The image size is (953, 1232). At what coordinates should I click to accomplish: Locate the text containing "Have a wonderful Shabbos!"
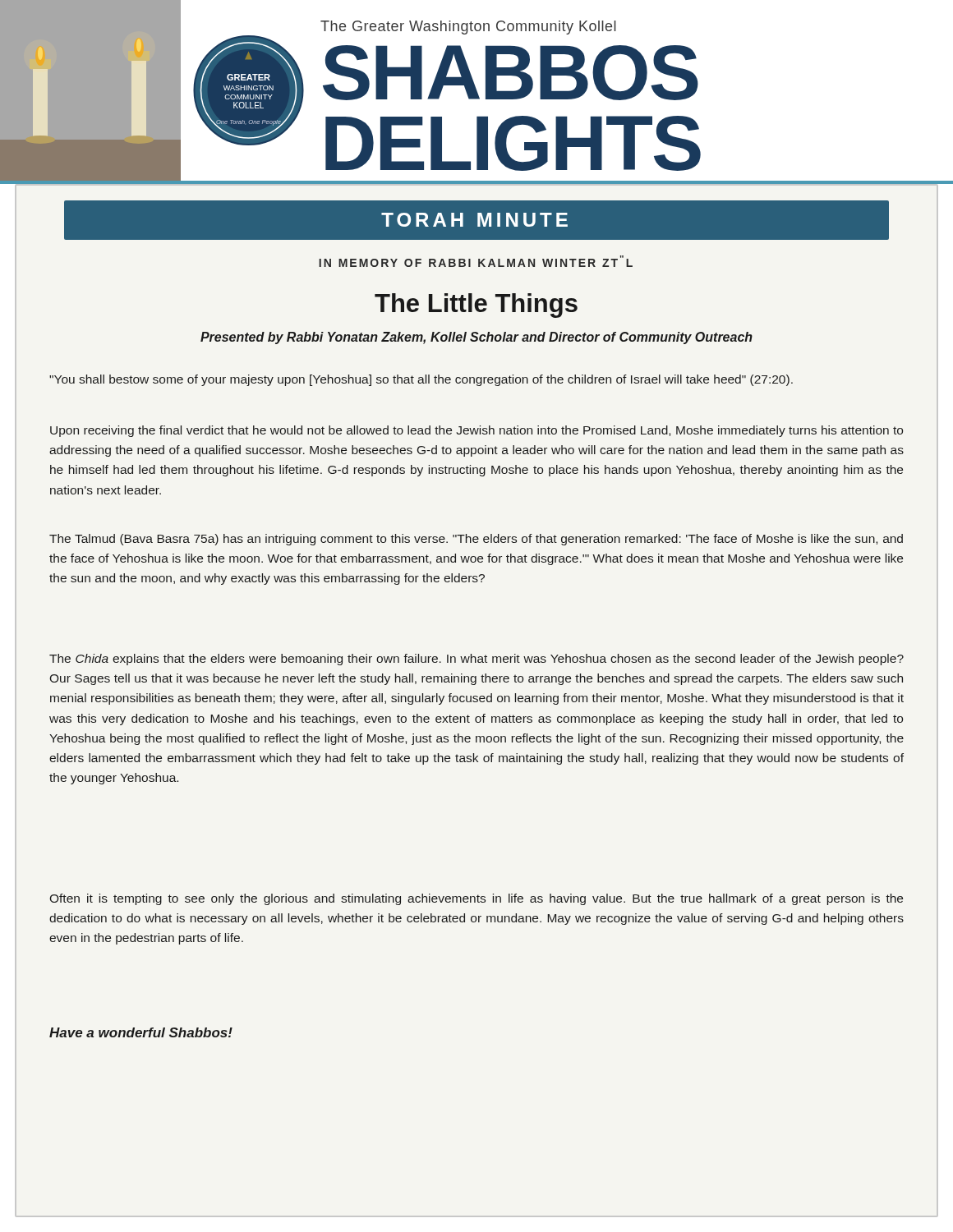[x=141, y=1033]
